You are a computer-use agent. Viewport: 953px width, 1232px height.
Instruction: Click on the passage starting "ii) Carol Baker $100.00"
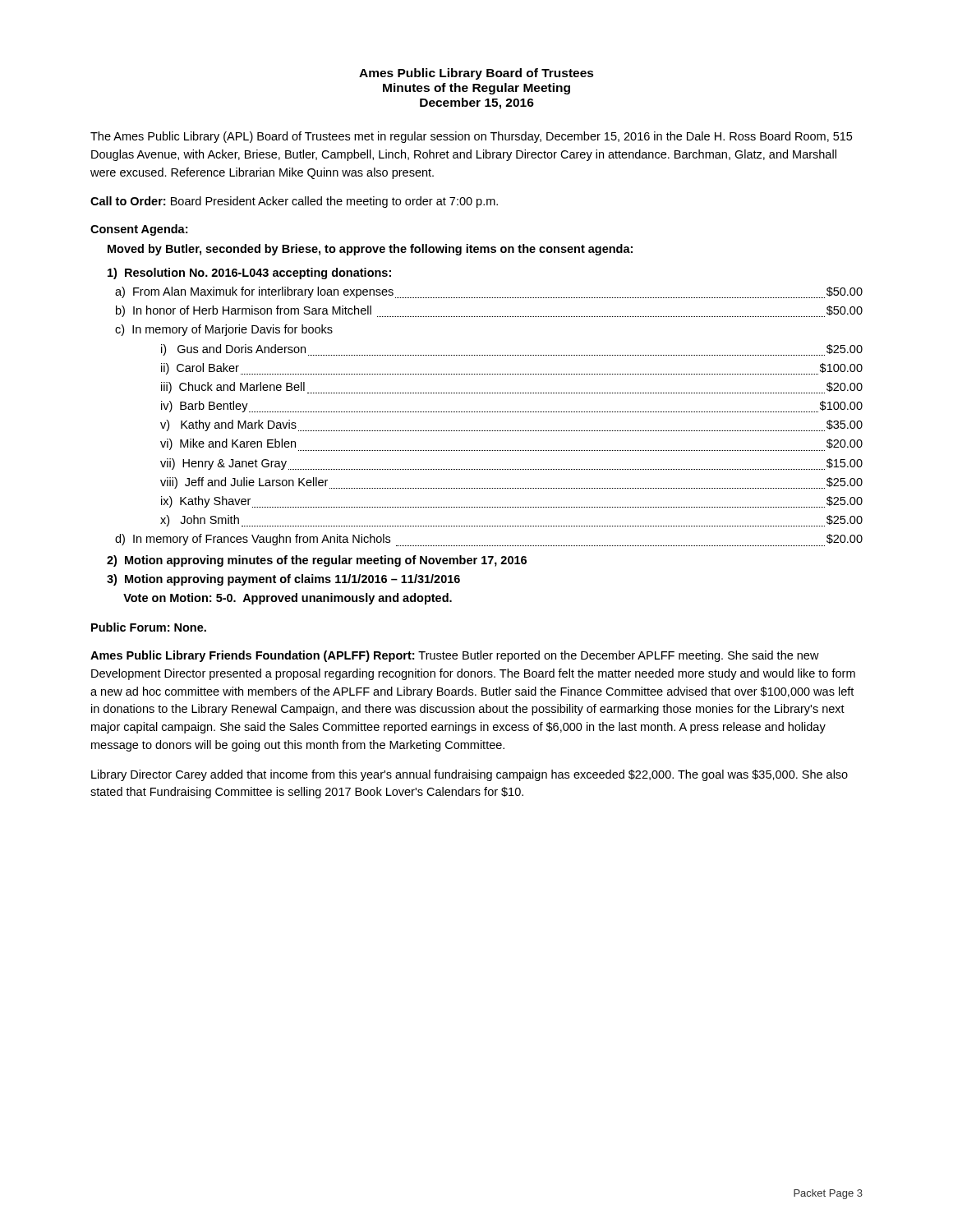[511, 368]
